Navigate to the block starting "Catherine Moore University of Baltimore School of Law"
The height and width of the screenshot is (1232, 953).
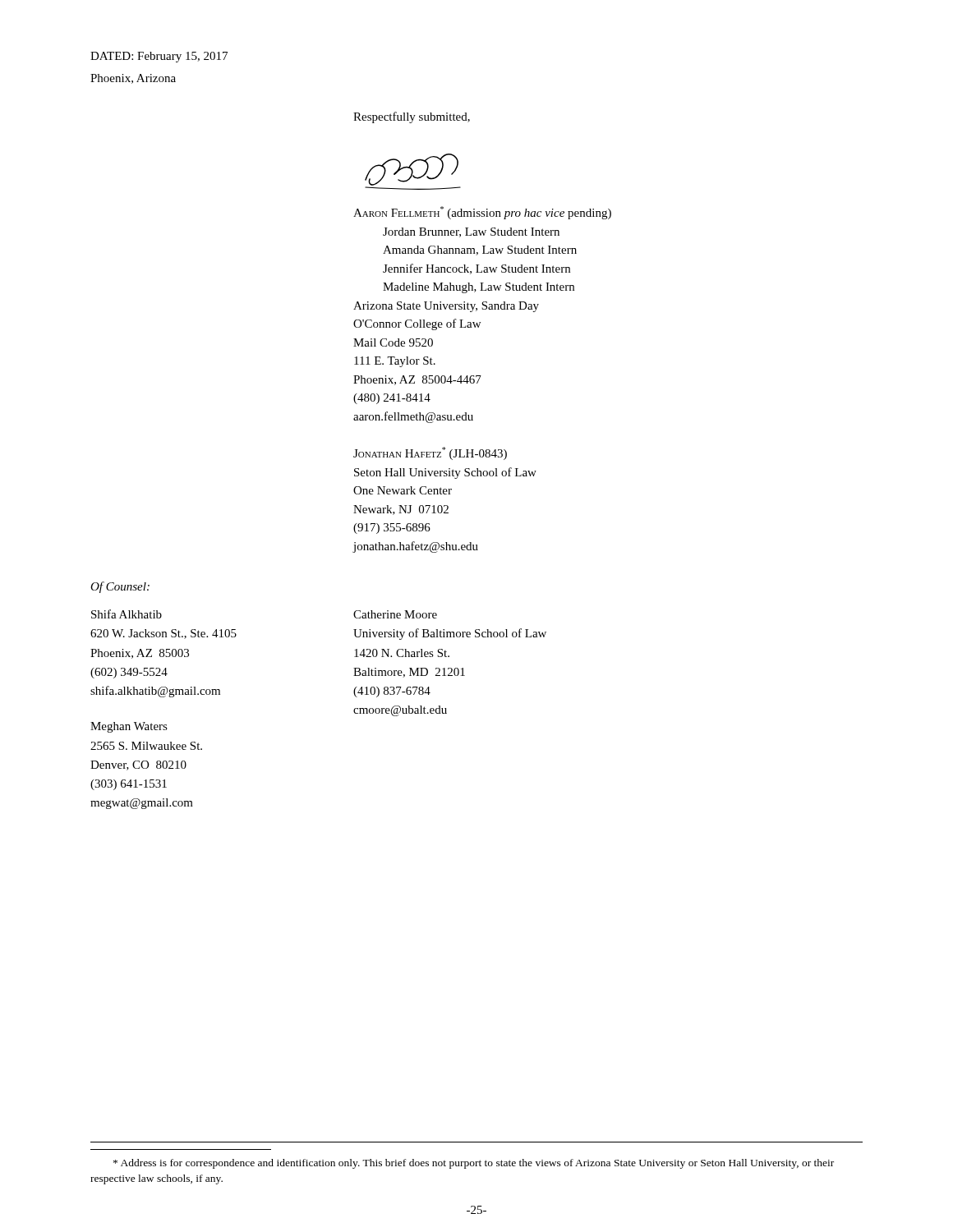coord(450,662)
